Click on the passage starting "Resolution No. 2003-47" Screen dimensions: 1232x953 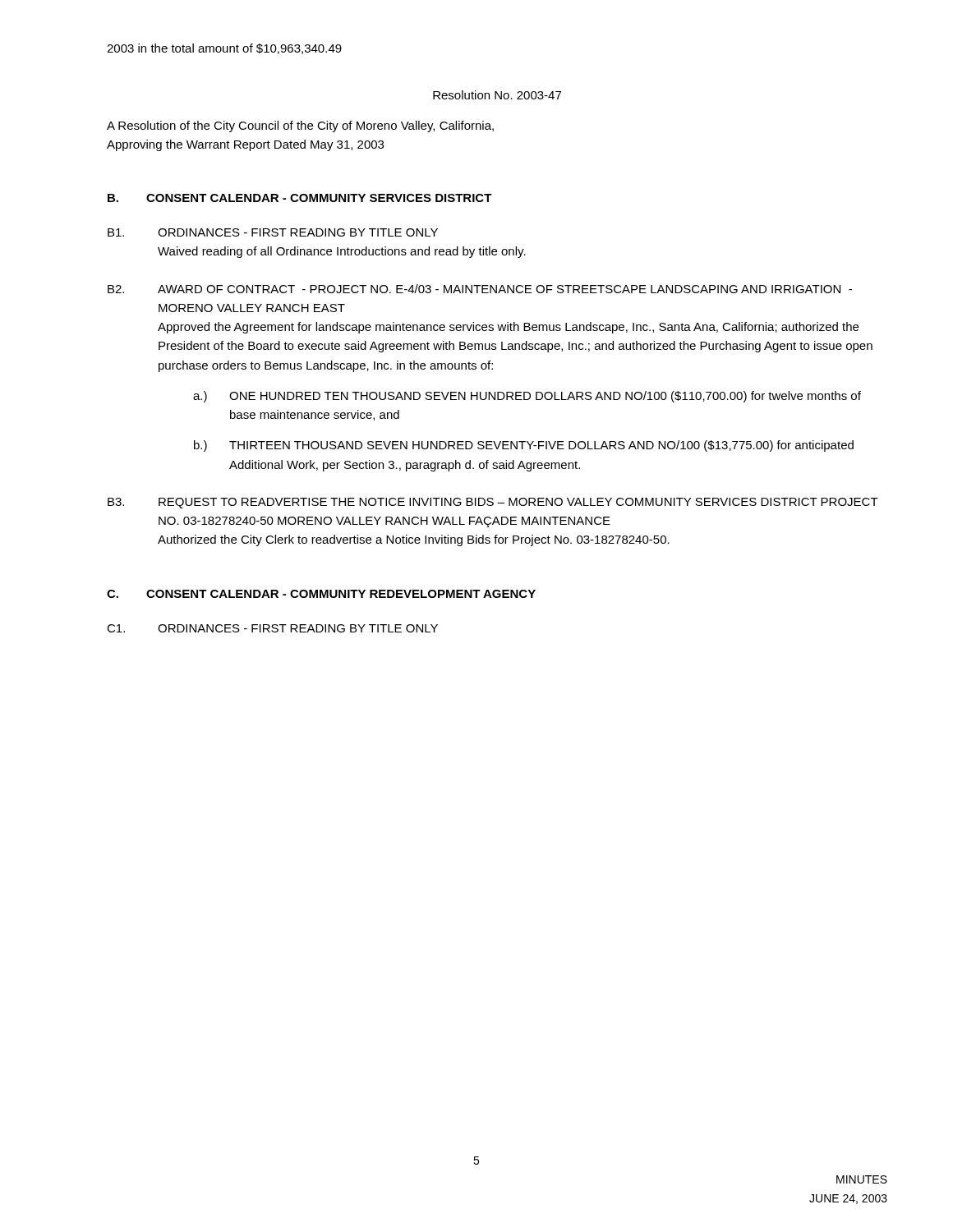(x=497, y=95)
